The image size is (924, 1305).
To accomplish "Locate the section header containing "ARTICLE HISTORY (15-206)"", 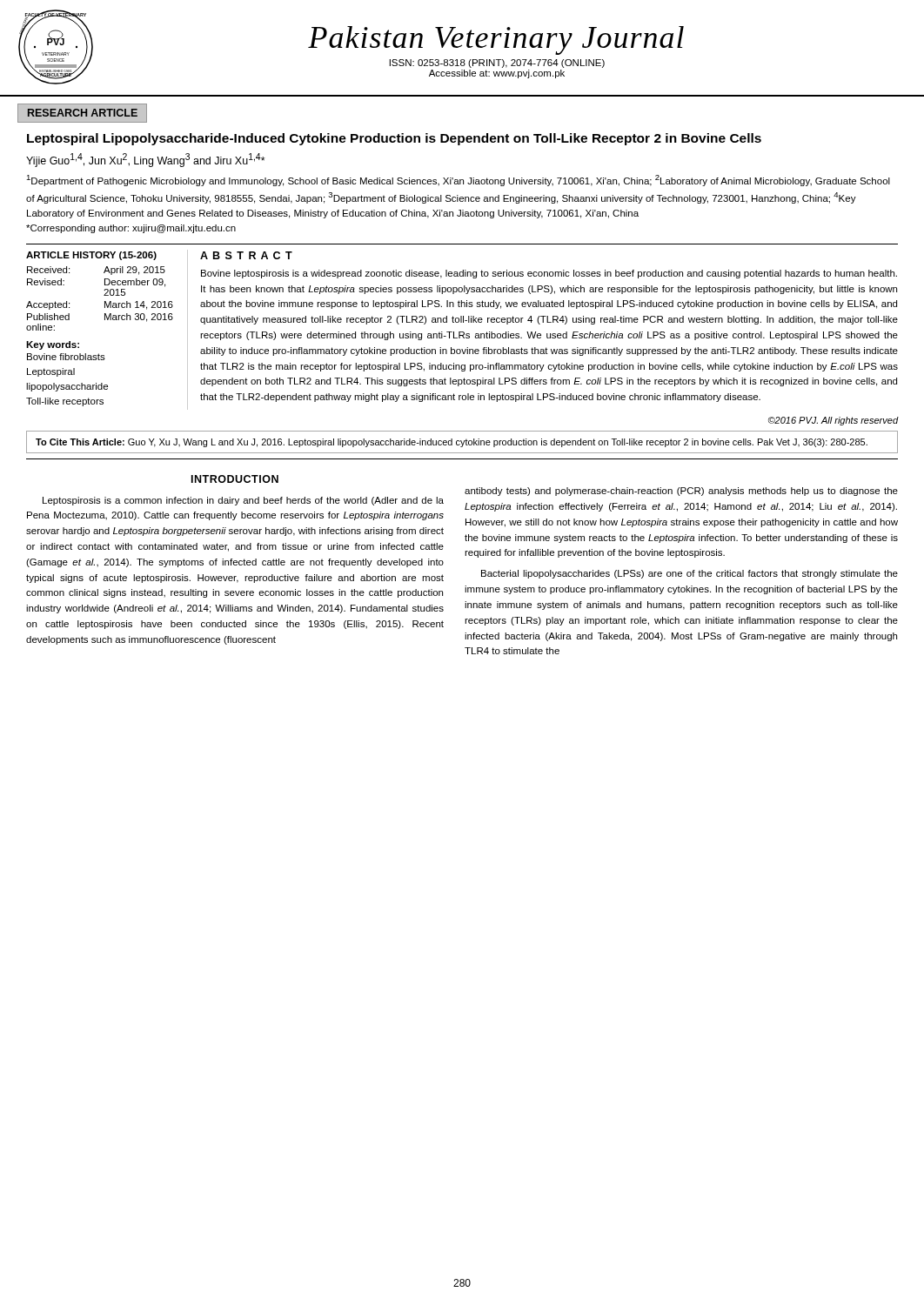I will pos(91,255).
